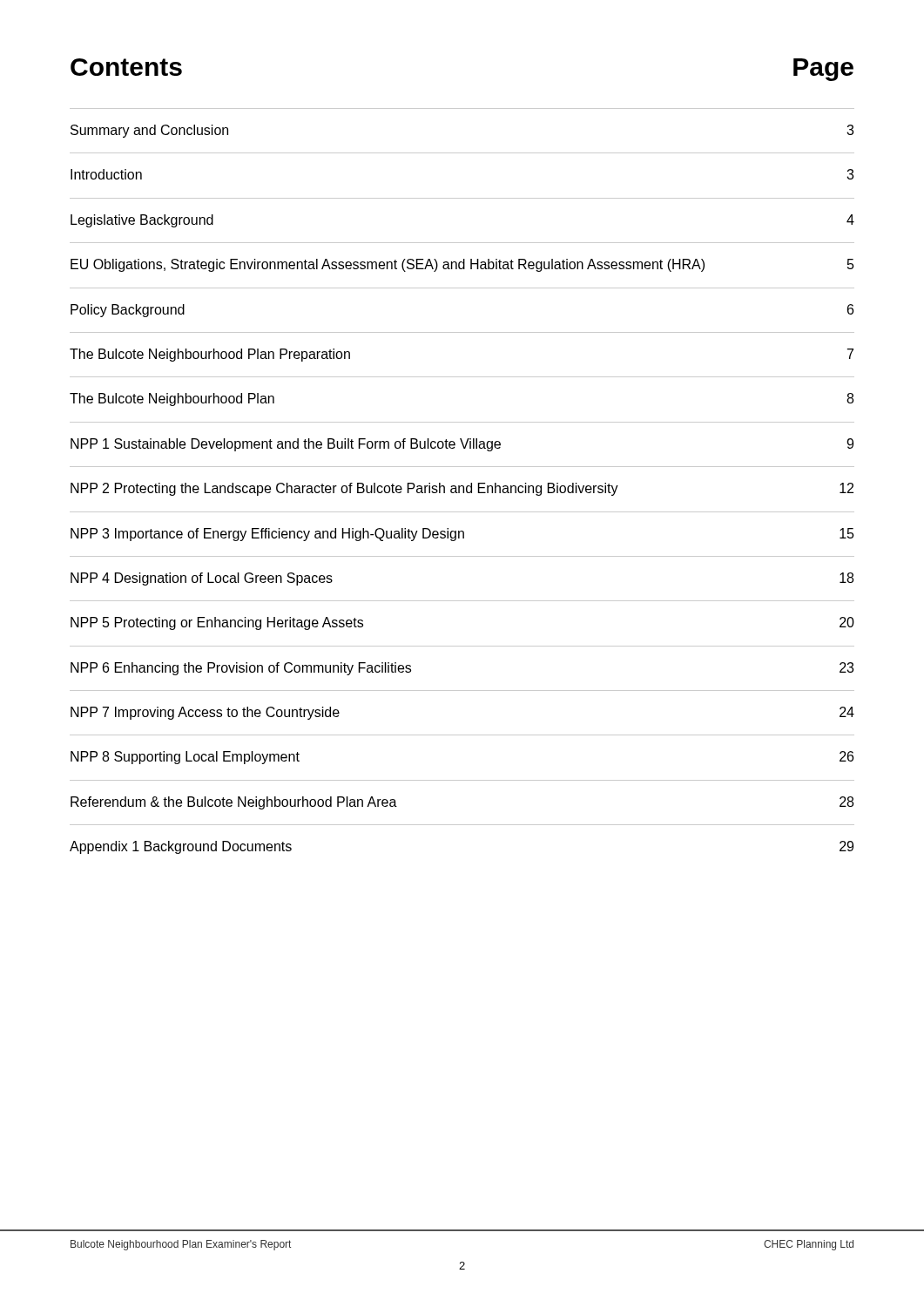Select the passage starting "NPP 3 Importance of Energy Efficiency and"

tap(462, 534)
